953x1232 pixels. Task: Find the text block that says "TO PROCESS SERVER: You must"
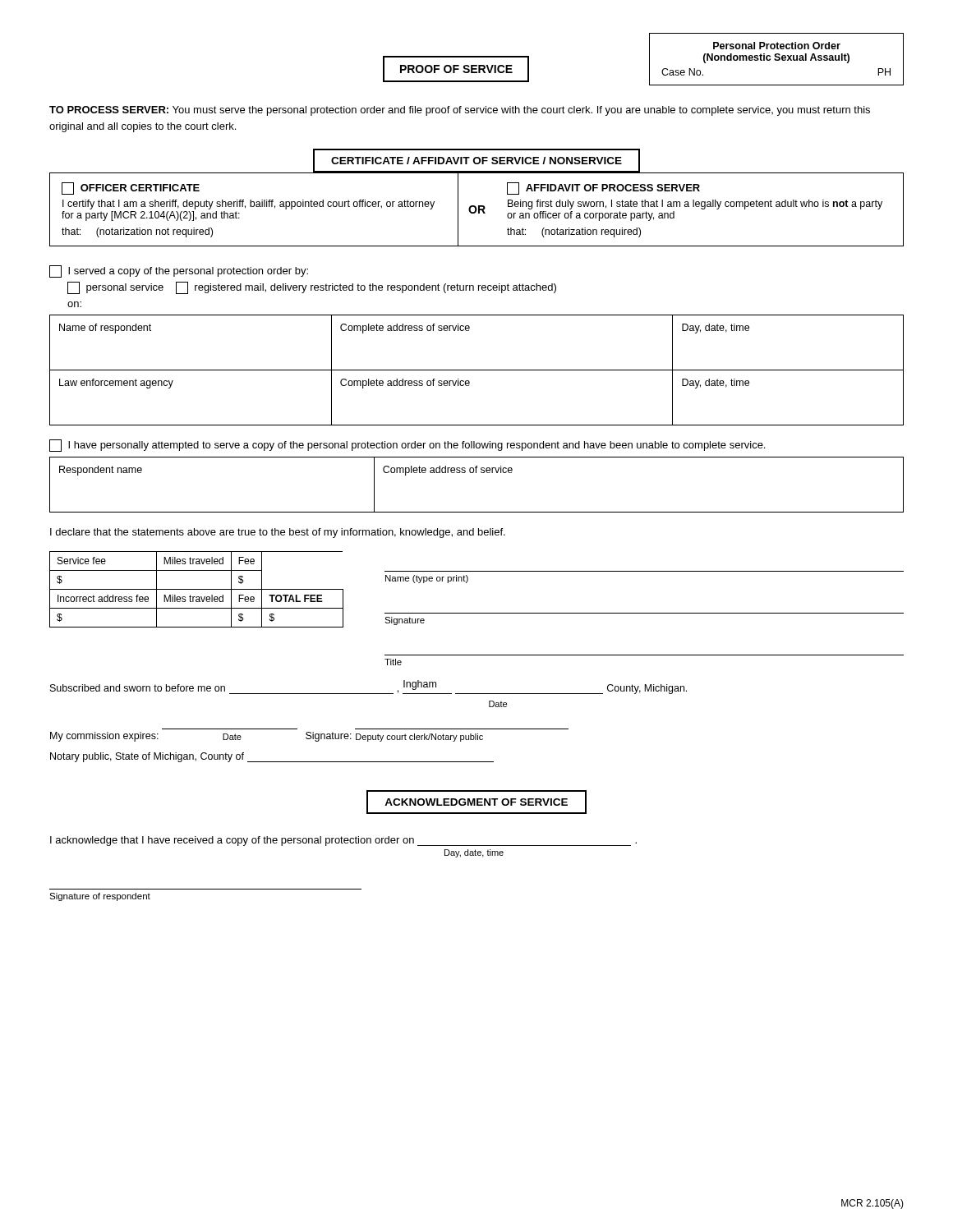tap(460, 118)
